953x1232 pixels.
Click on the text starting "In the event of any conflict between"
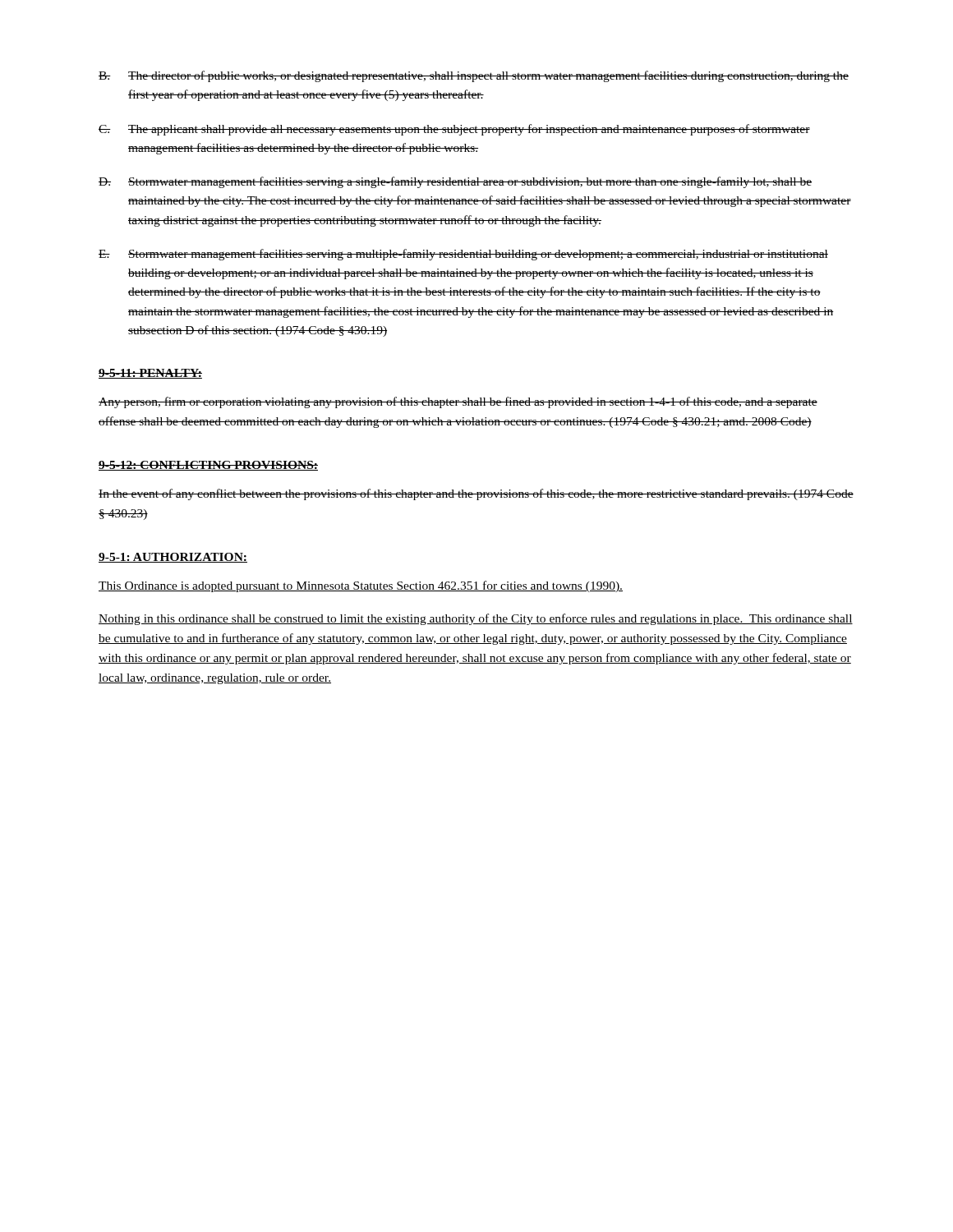pyautogui.click(x=476, y=503)
